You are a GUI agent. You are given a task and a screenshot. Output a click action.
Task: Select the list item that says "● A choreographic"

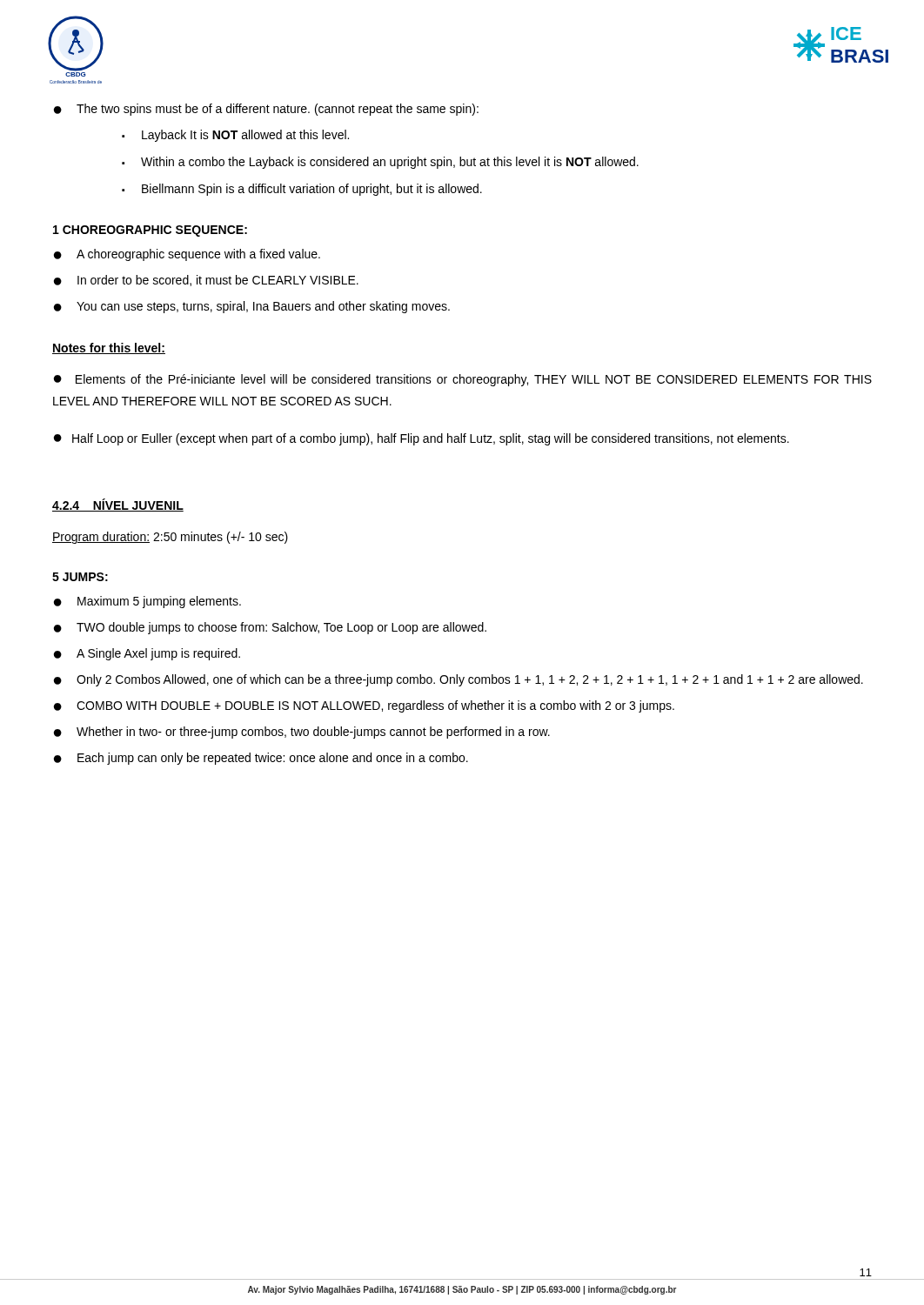coord(187,255)
